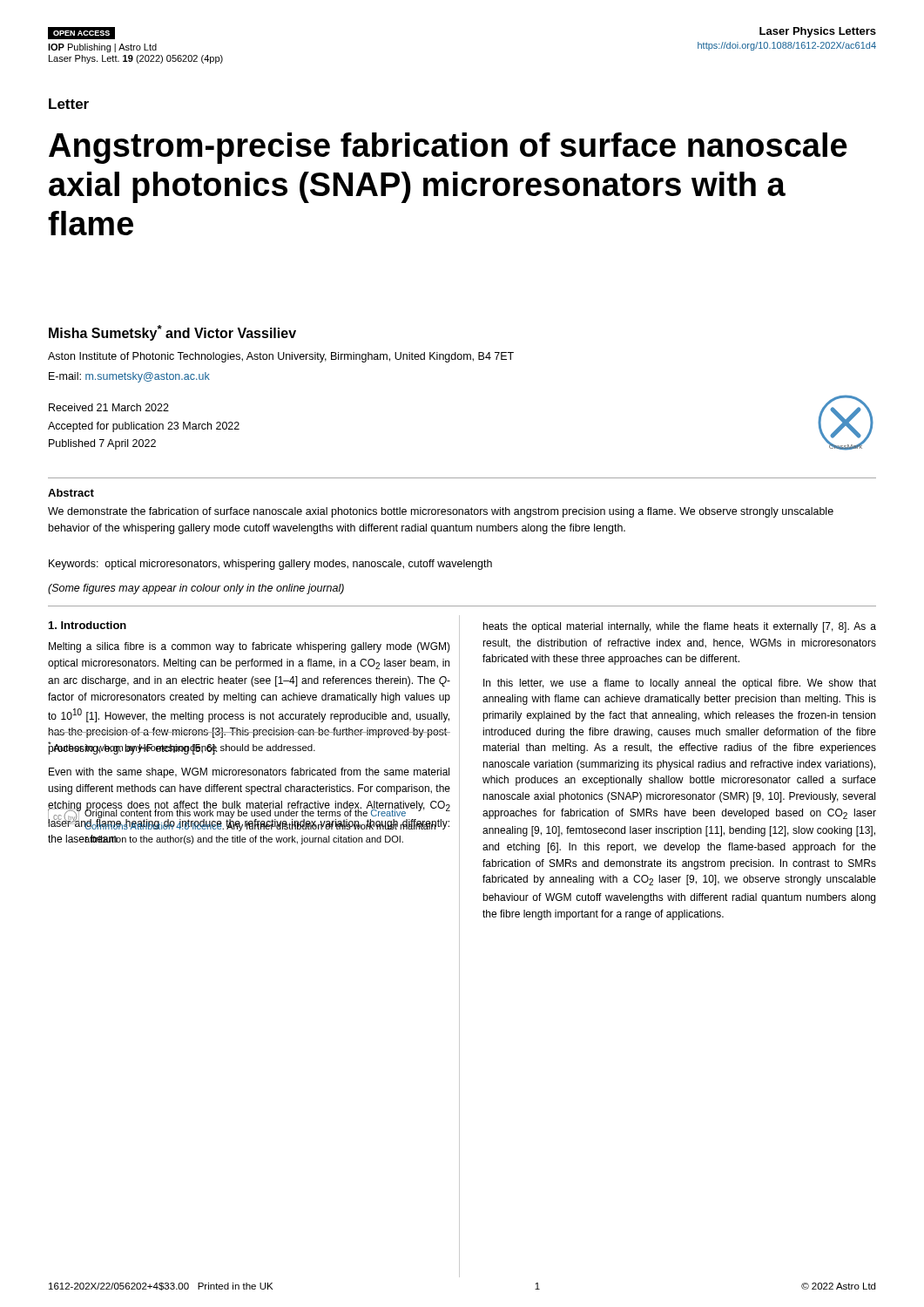Locate the block of text that opens with "Author to whom any correspondence"
The image size is (924, 1307).
(182, 746)
